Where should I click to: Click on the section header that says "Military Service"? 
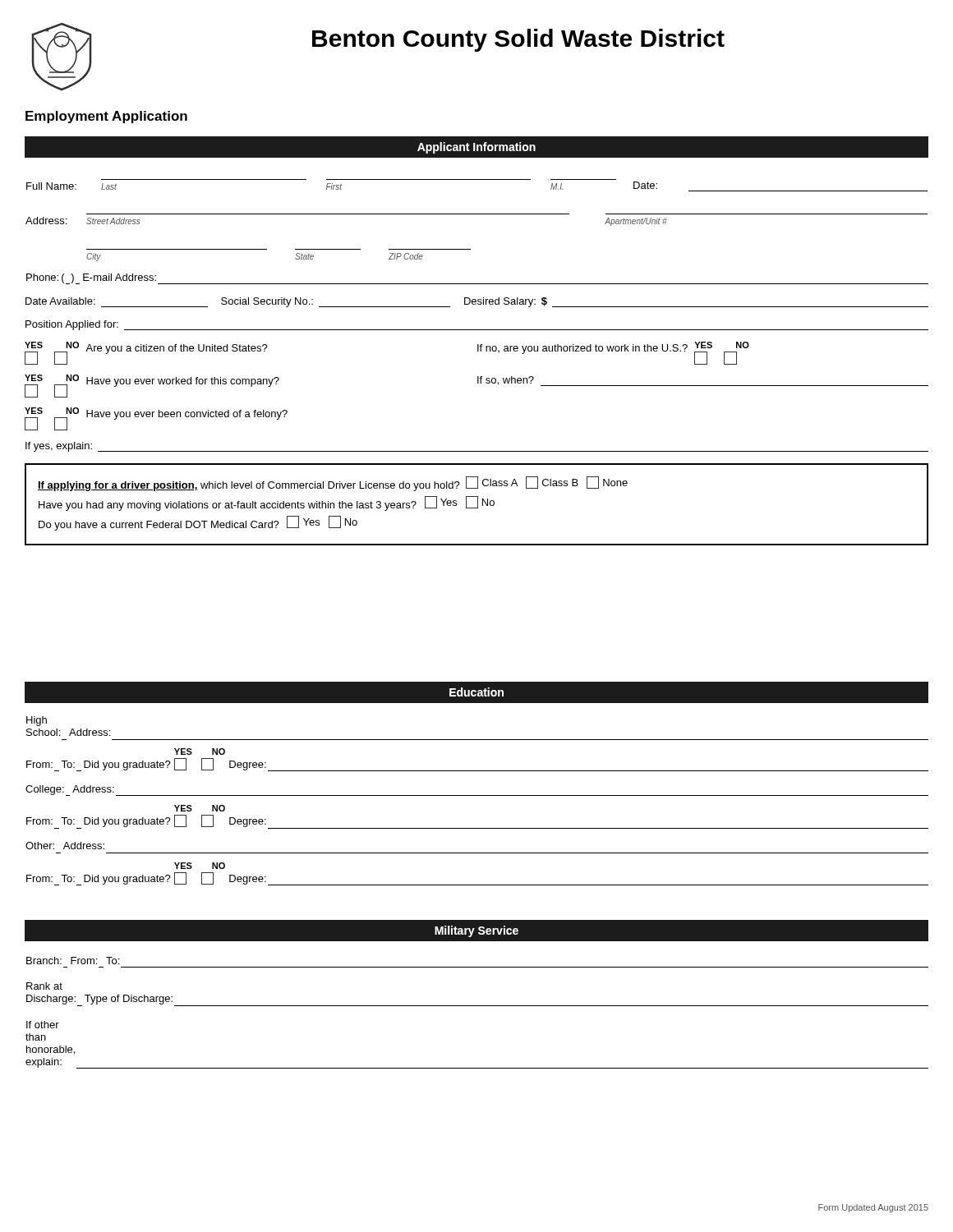point(476,931)
